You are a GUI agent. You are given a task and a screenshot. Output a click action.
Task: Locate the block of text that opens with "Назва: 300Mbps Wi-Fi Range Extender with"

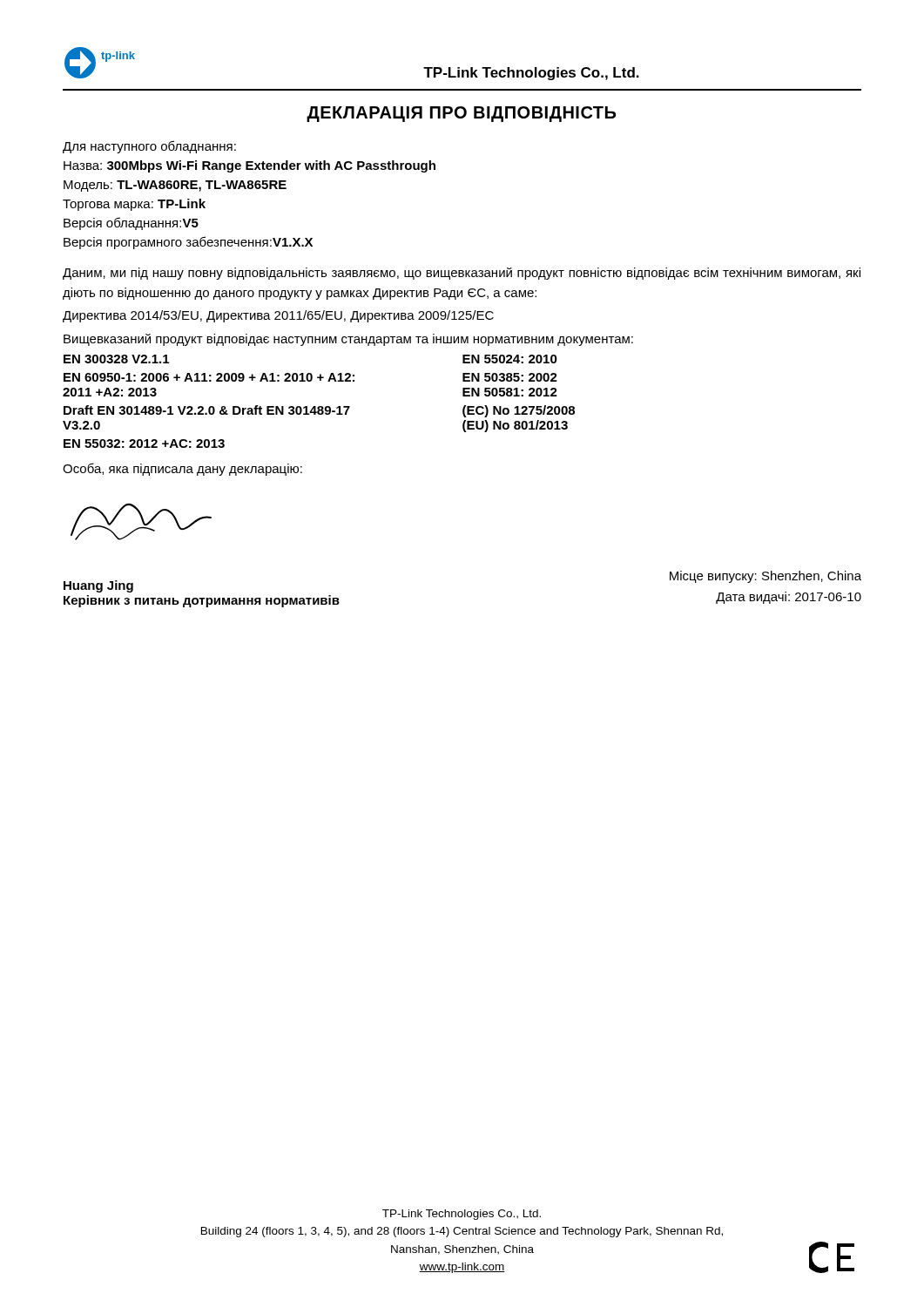[249, 165]
